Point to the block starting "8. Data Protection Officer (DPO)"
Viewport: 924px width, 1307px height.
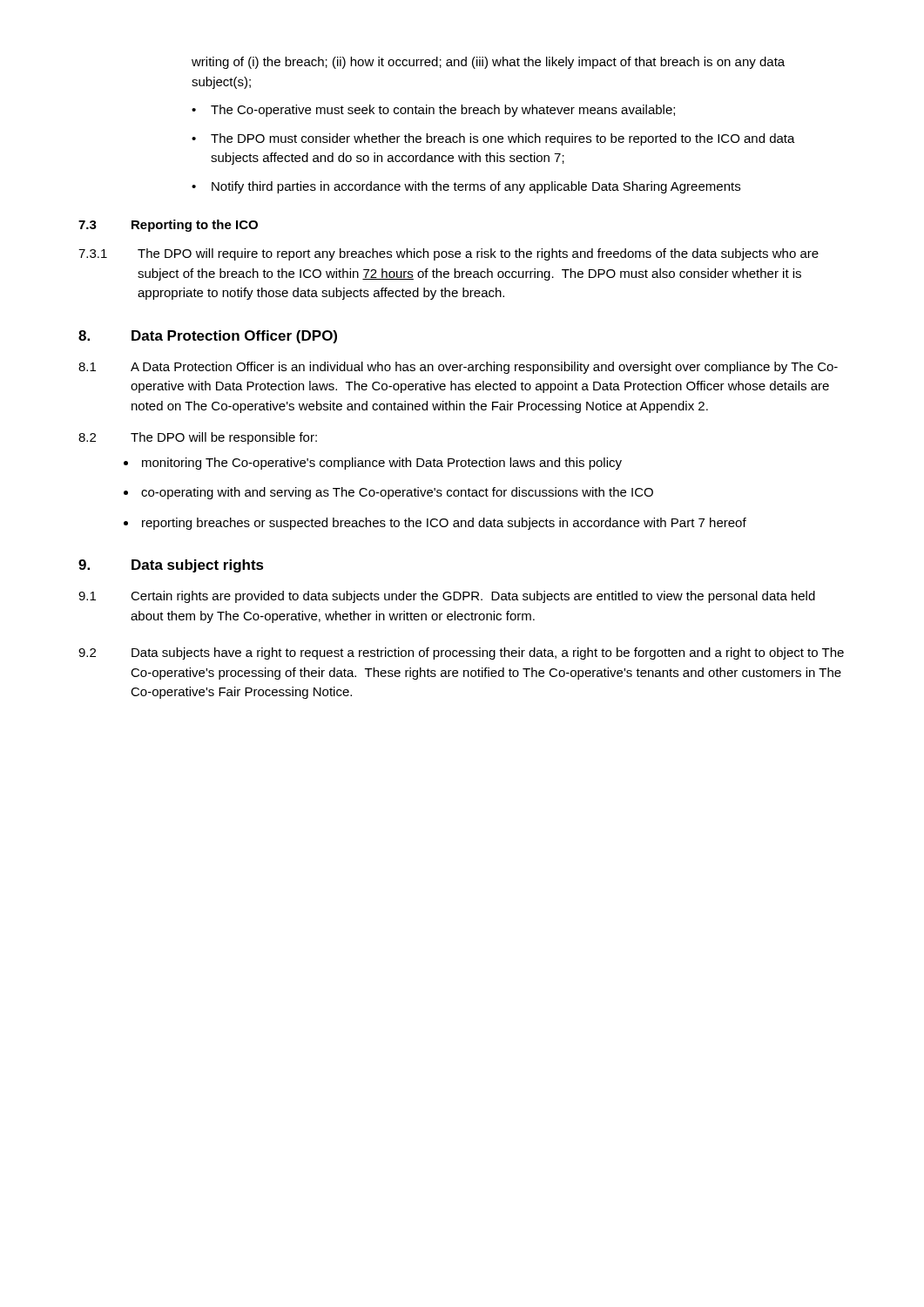pos(208,336)
